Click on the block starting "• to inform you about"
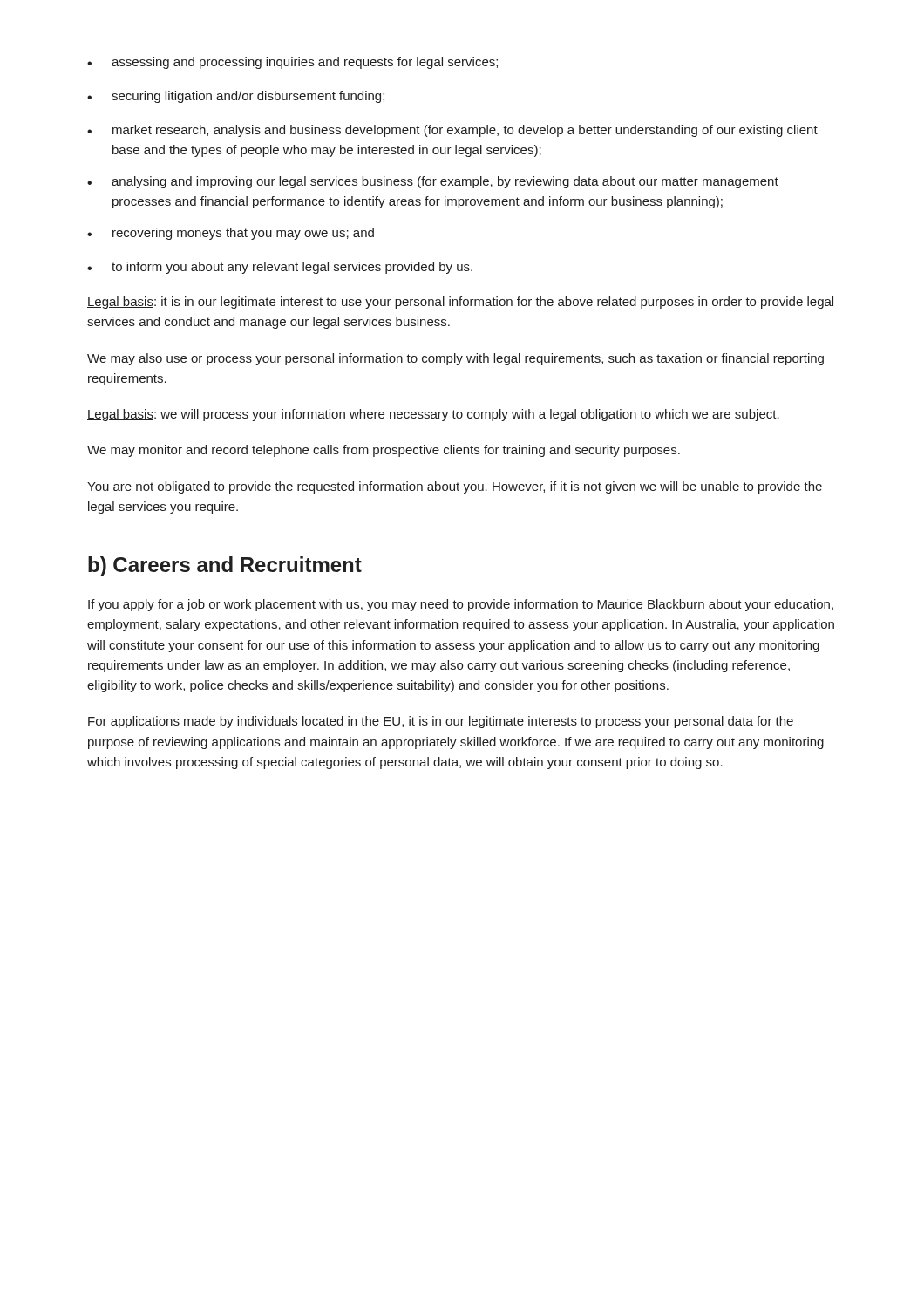The height and width of the screenshot is (1308, 924). click(462, 268)
